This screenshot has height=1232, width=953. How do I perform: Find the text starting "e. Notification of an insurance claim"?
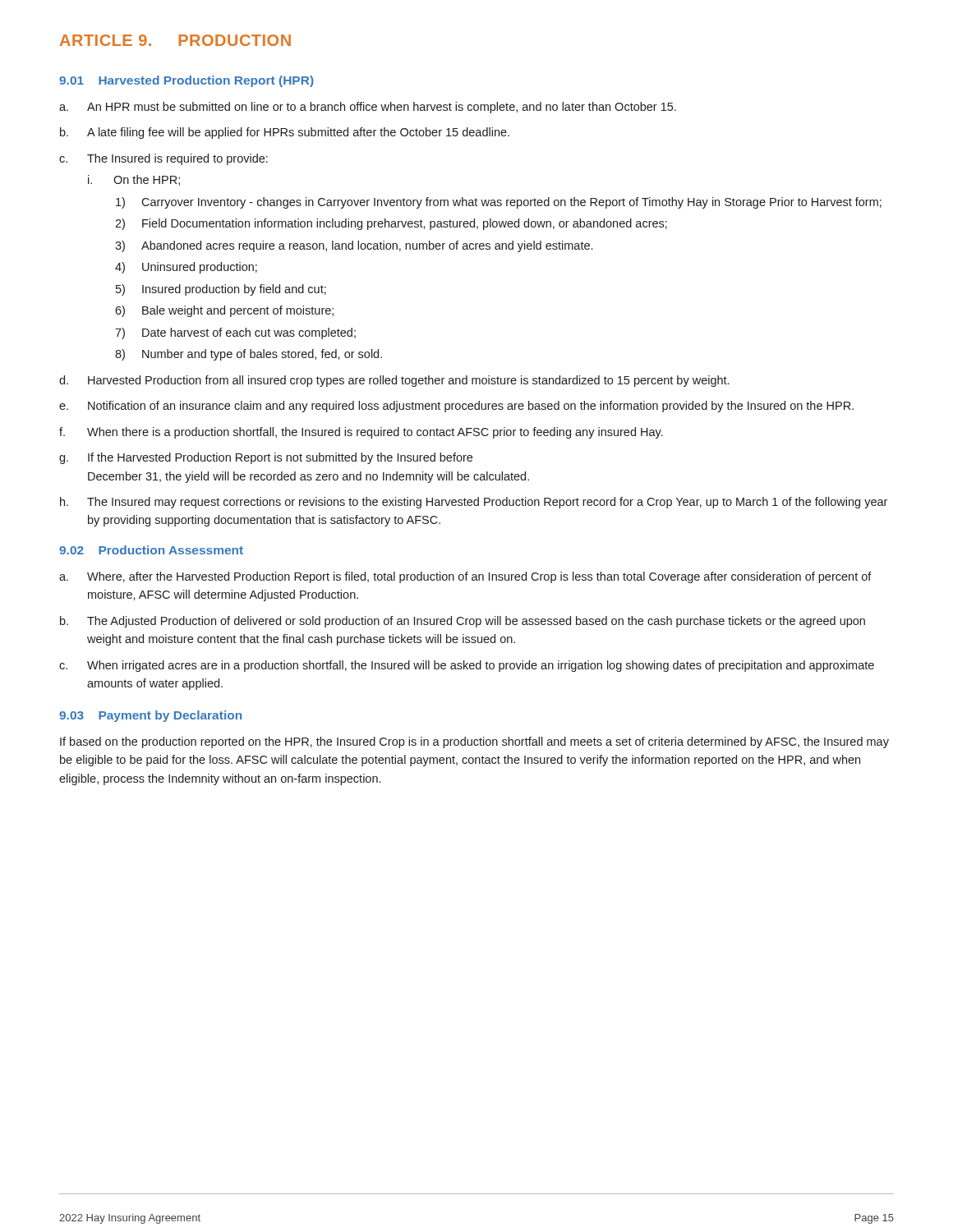point(457,406)
